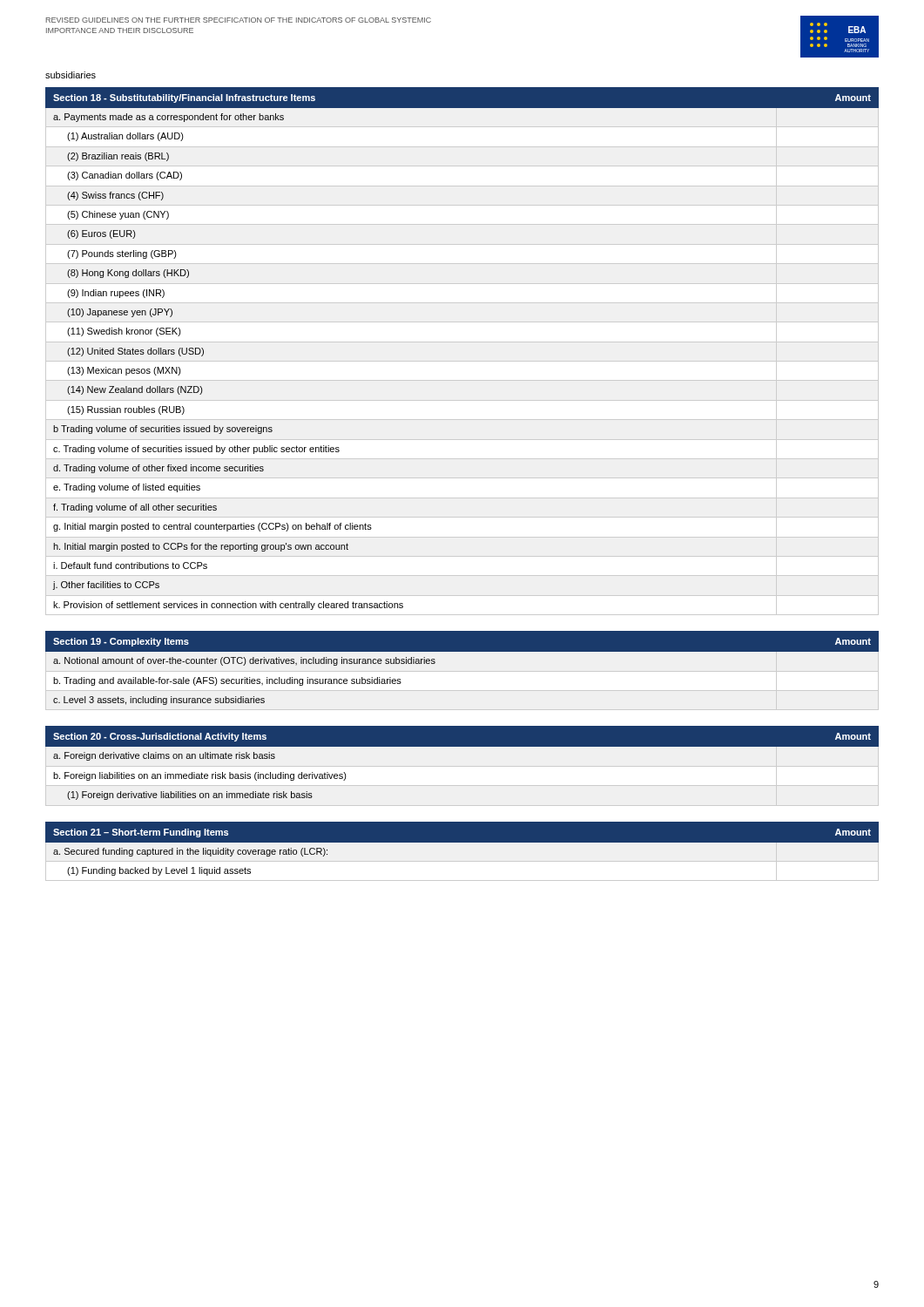Select the table that reads "a. Secured funding captured in"

pyautogui.click(x=462, y=851)
